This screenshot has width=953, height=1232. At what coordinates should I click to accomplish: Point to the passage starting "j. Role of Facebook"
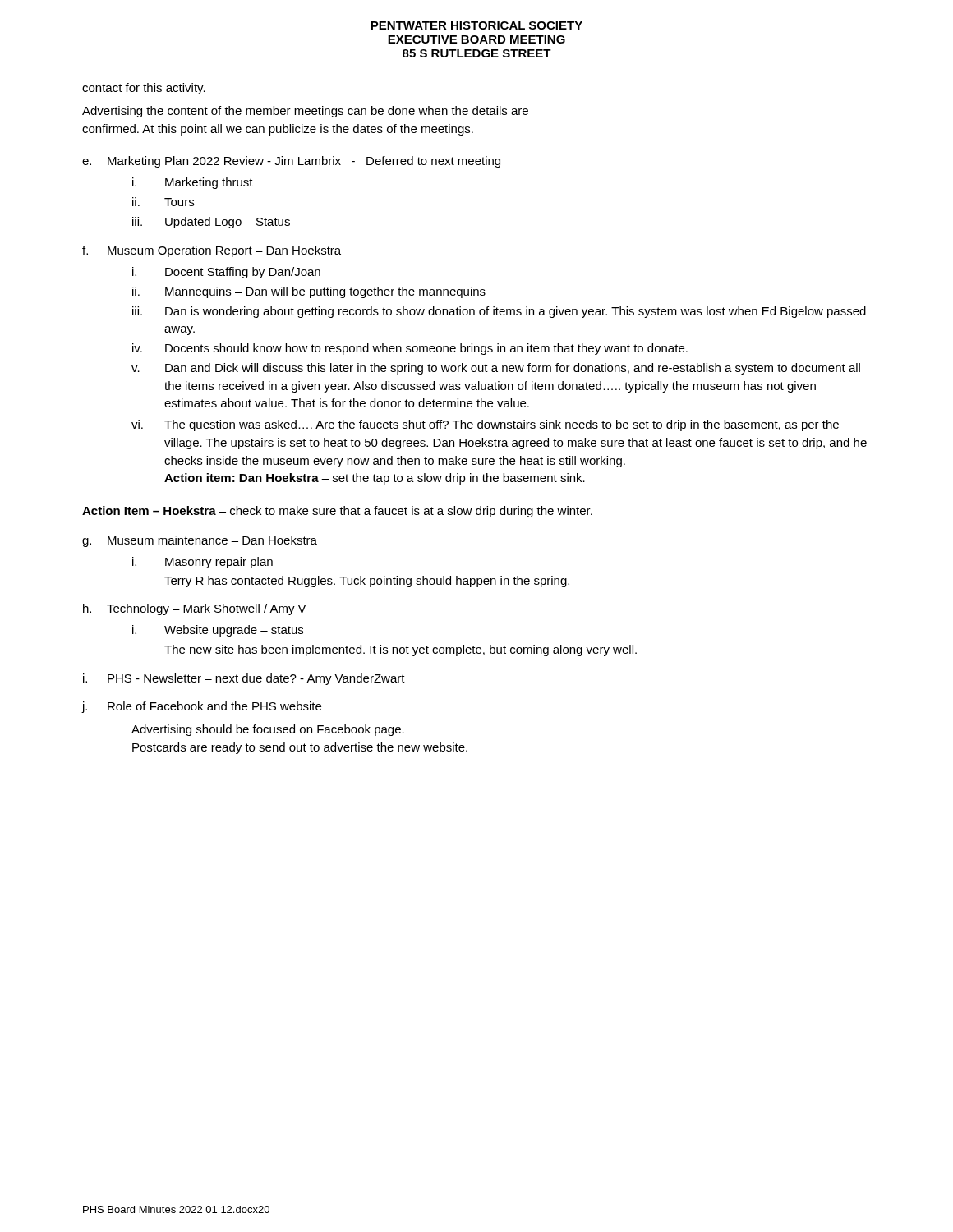[202, 706]
